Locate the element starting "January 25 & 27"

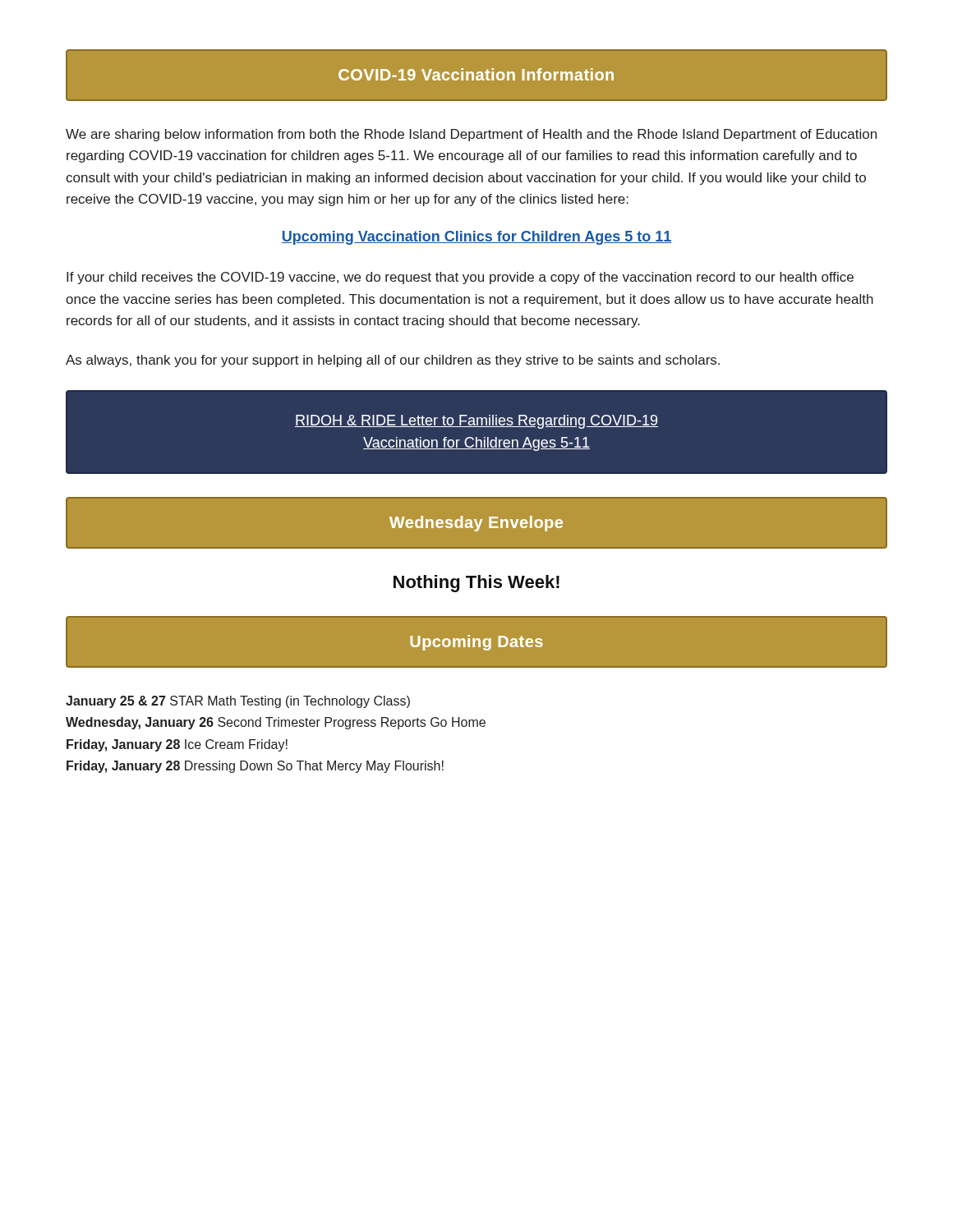point(238,701)
